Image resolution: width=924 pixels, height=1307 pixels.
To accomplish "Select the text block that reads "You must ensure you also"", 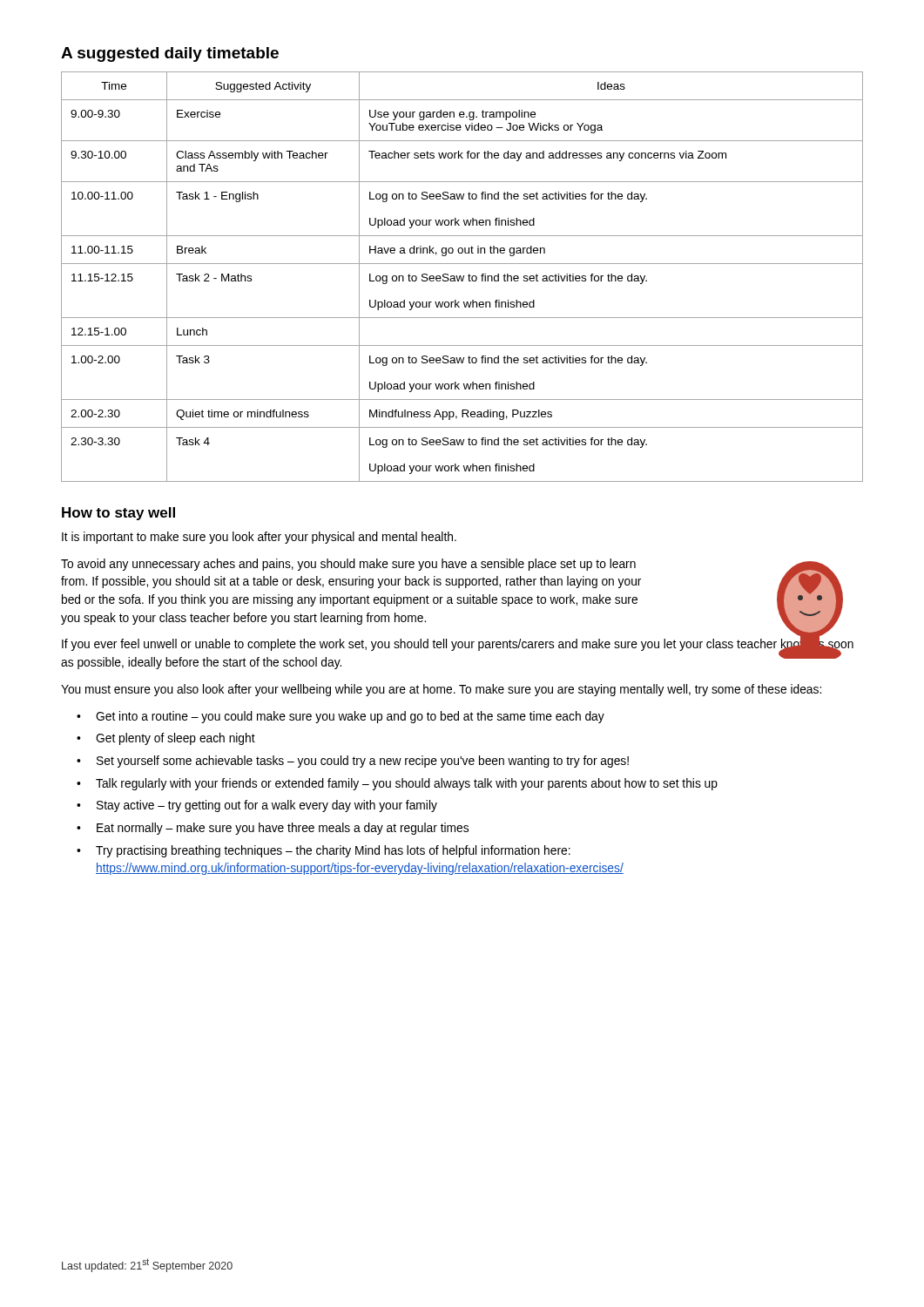I will coord(442,689).
